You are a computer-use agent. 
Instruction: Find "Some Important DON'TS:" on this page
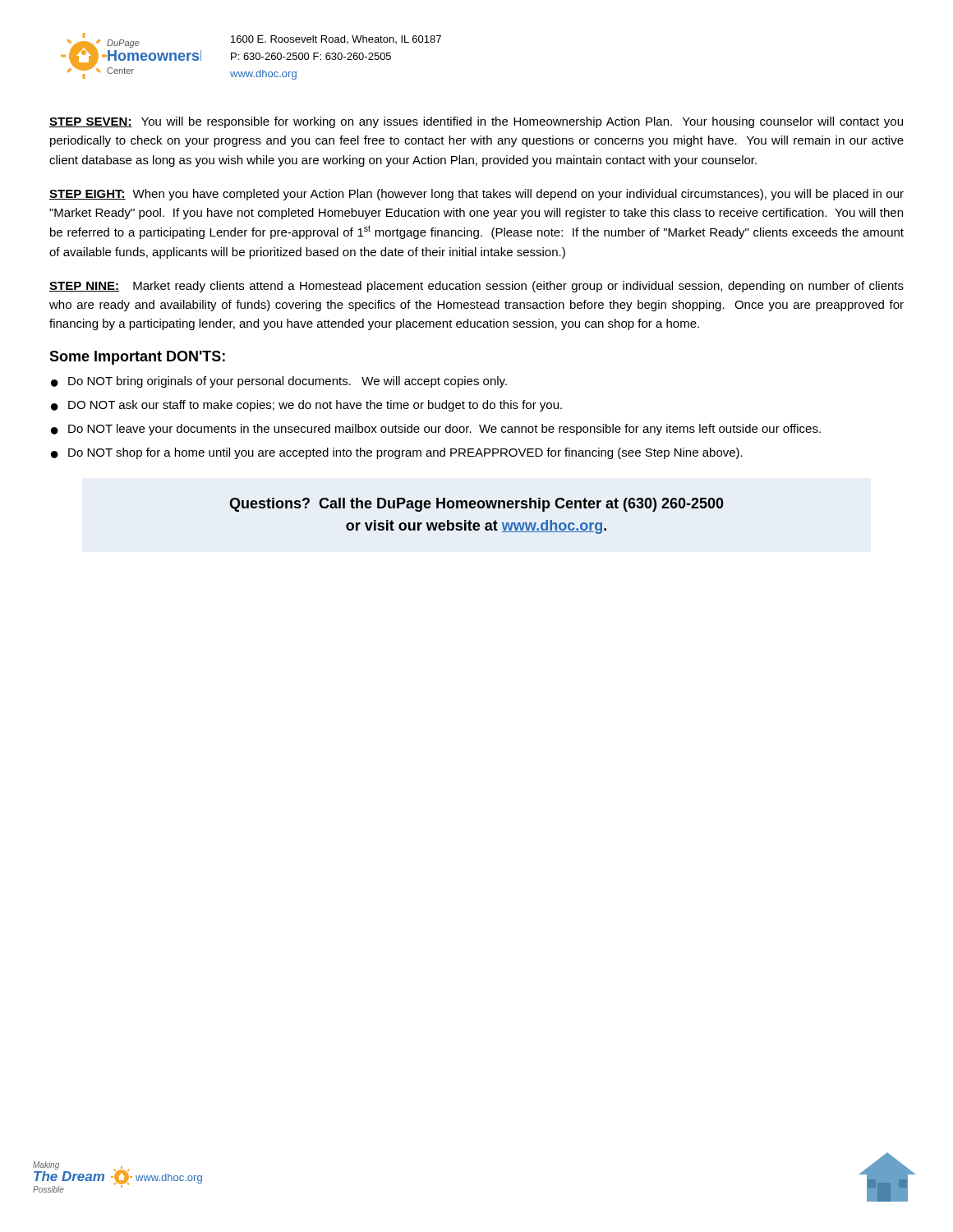coord(138,356)
